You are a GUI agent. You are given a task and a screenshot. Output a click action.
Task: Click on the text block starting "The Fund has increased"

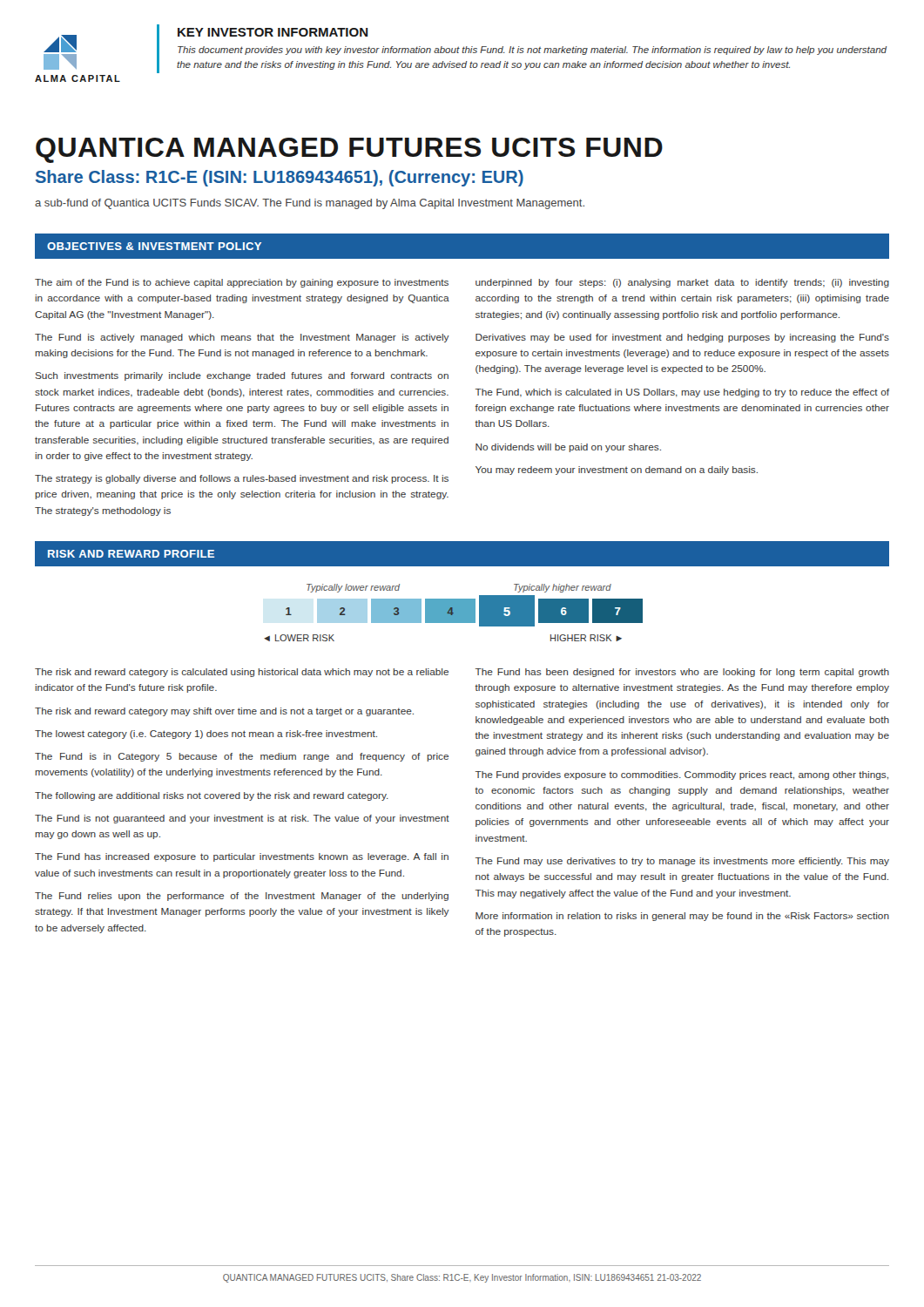click(242, 865)
